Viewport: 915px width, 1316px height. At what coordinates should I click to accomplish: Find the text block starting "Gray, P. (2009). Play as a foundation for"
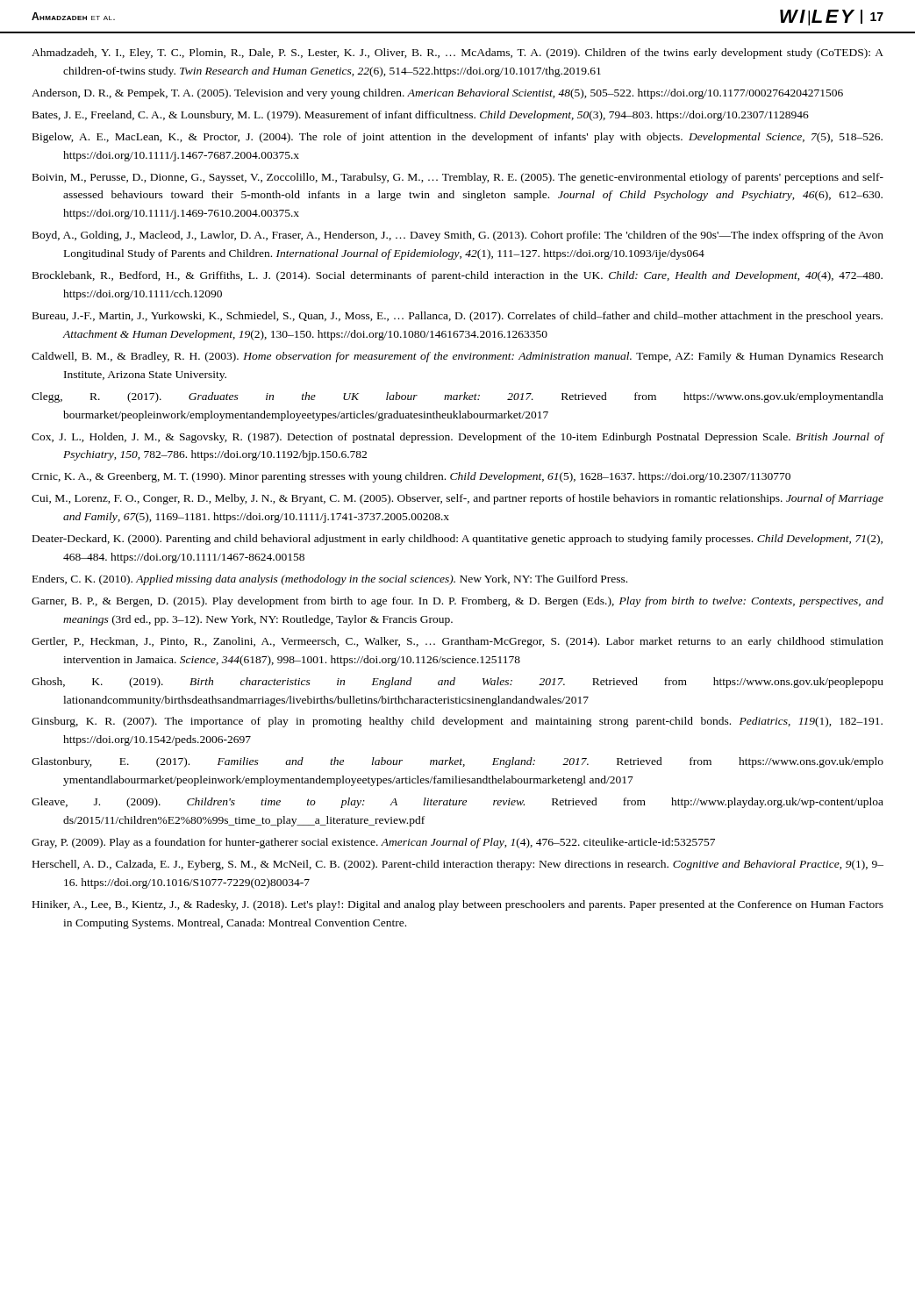tap(373, 842)
